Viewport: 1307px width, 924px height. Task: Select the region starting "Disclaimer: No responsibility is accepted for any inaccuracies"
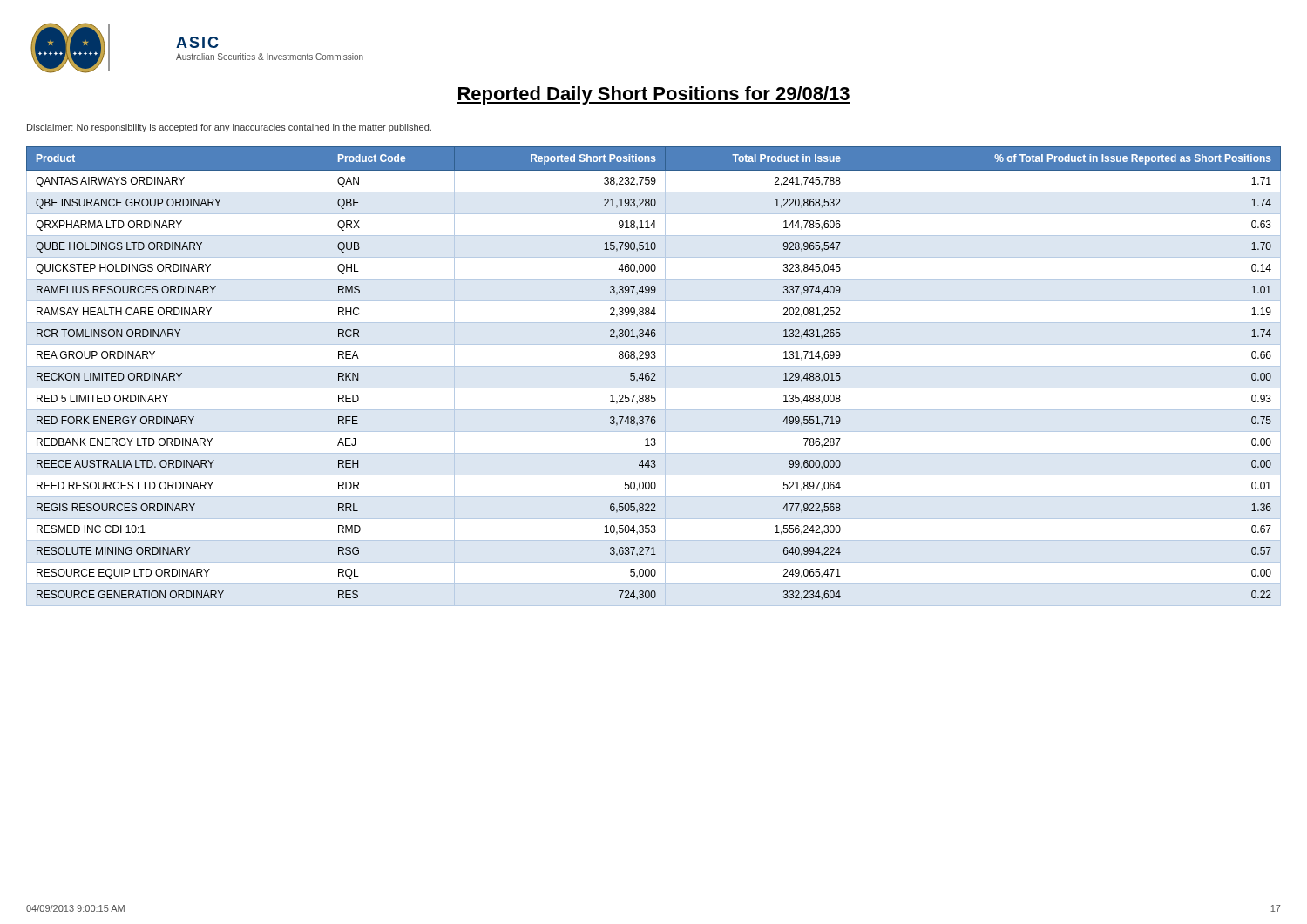pos(229,127)
